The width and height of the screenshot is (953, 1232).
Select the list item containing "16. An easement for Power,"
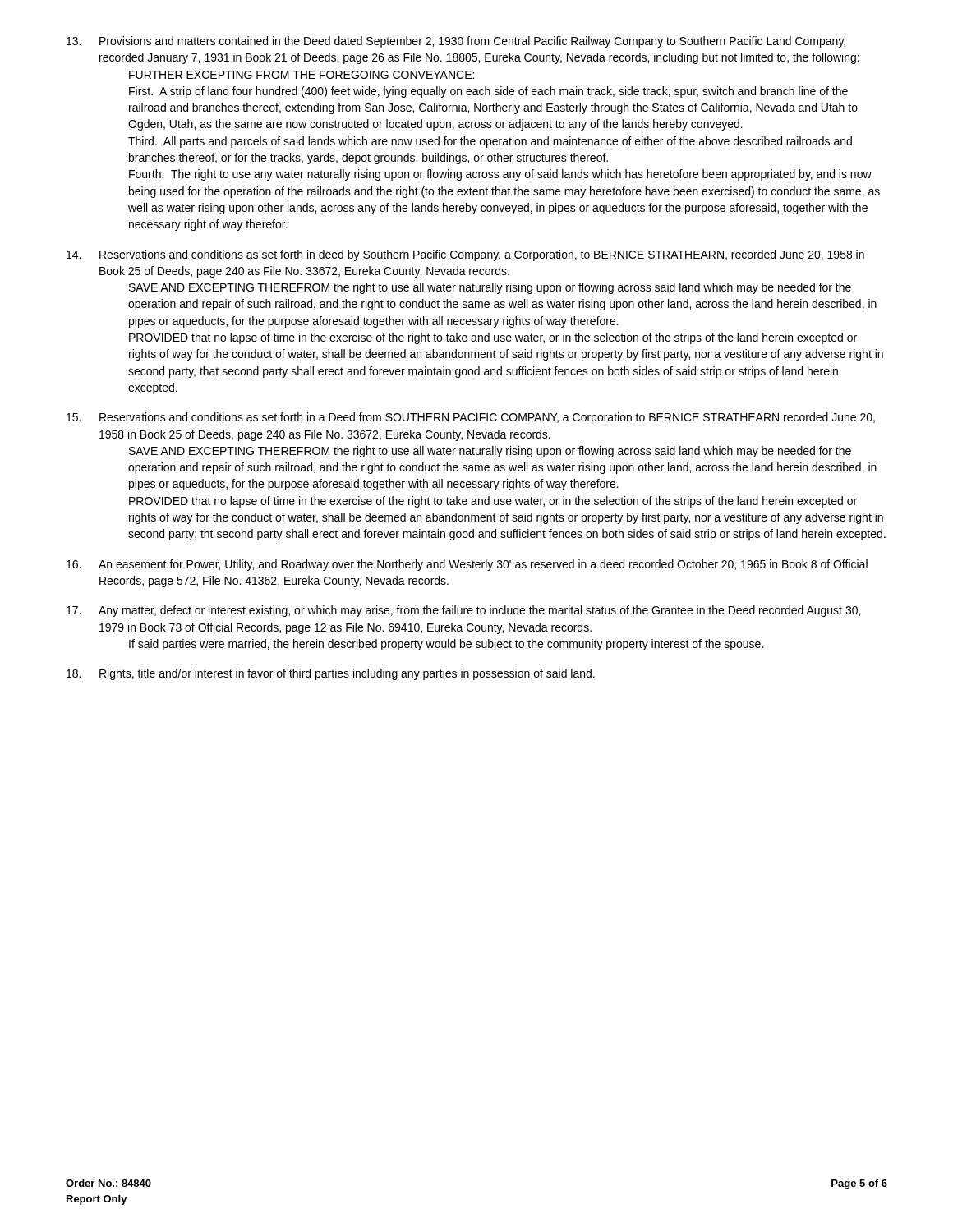coord(476,572)
